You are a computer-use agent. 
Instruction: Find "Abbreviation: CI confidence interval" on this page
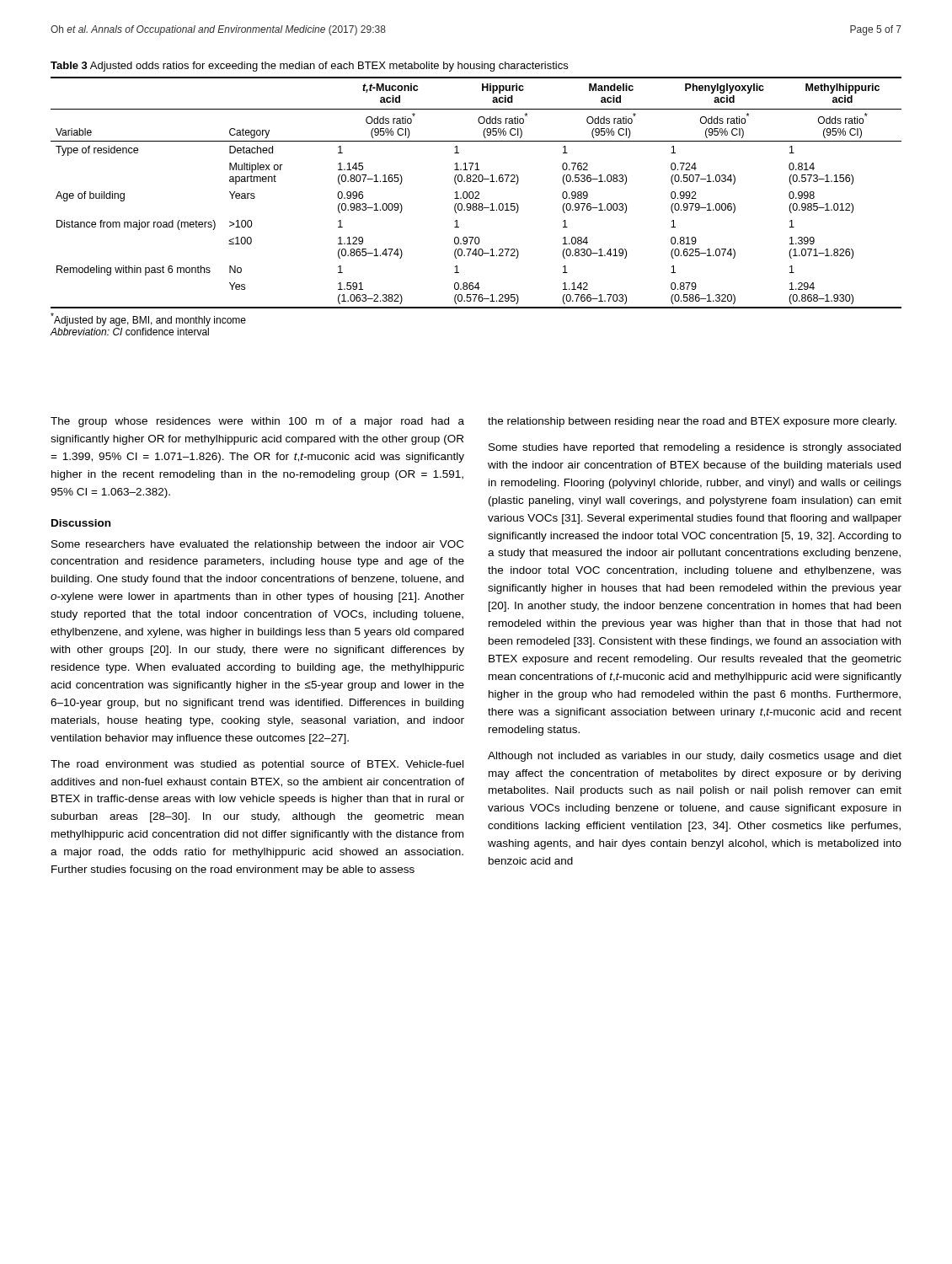130,332
